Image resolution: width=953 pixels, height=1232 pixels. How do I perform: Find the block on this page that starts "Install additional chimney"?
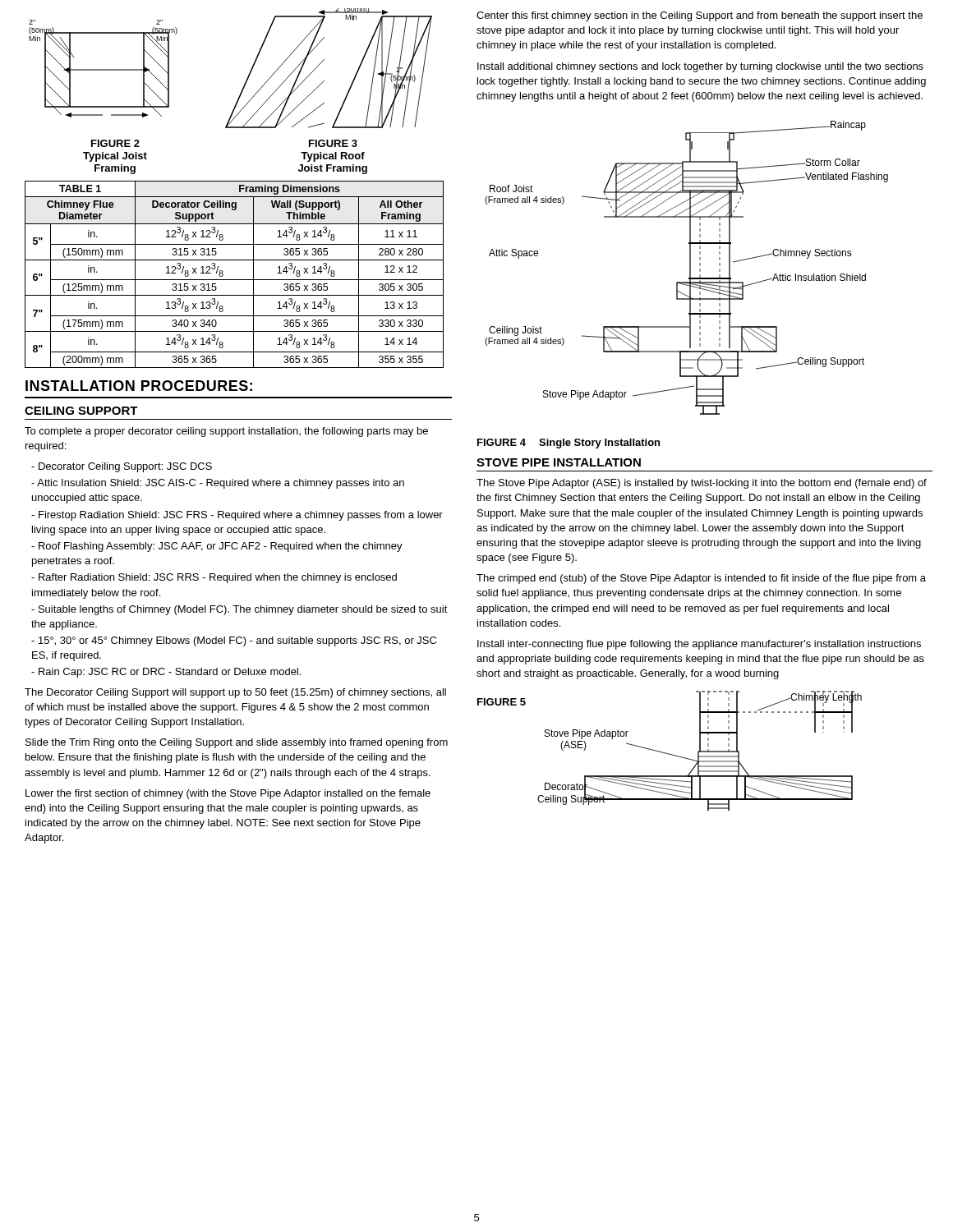[704, 81]
